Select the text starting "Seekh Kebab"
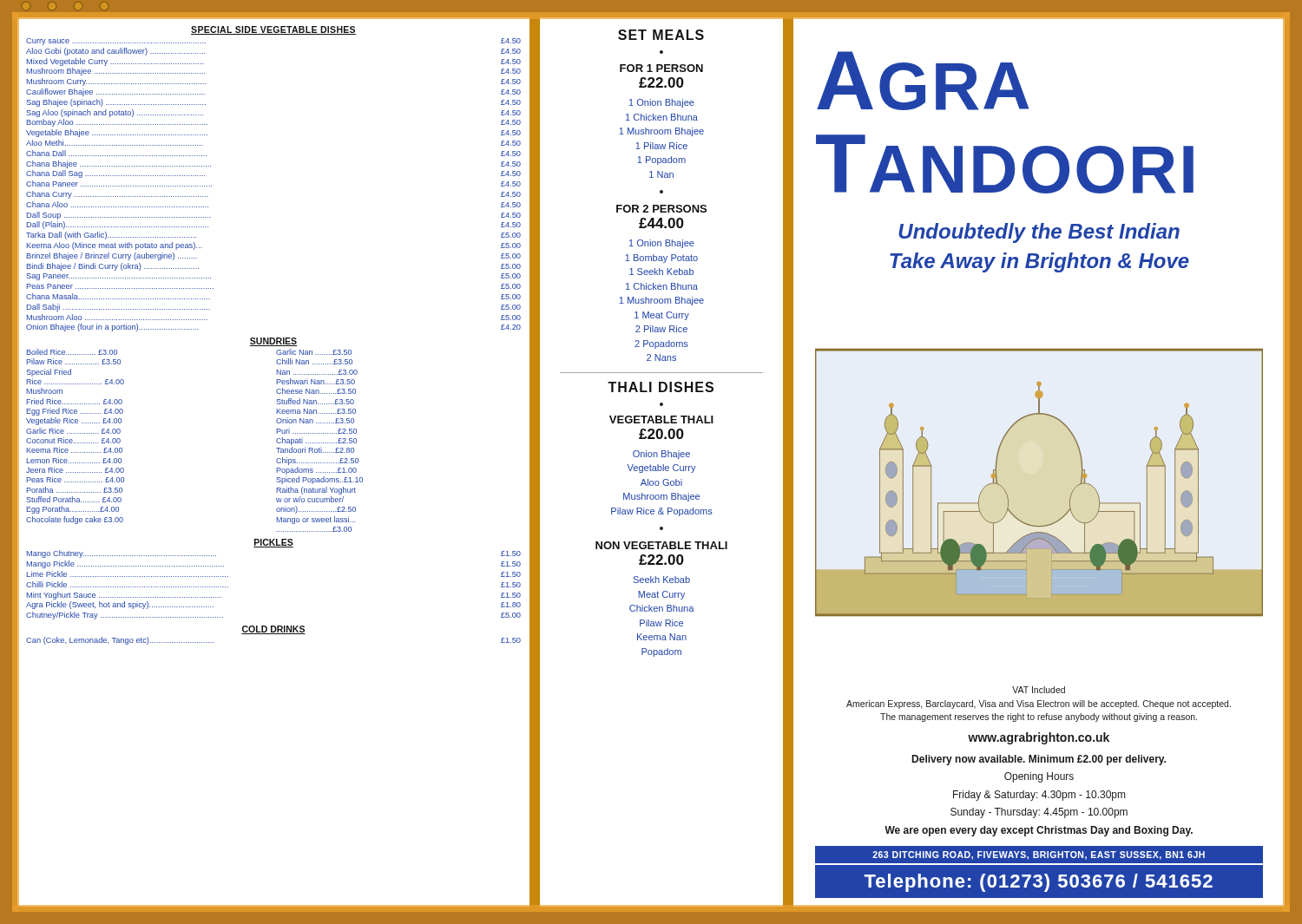1302x924 pixels. pyautogui.click(x=661, y=580)
